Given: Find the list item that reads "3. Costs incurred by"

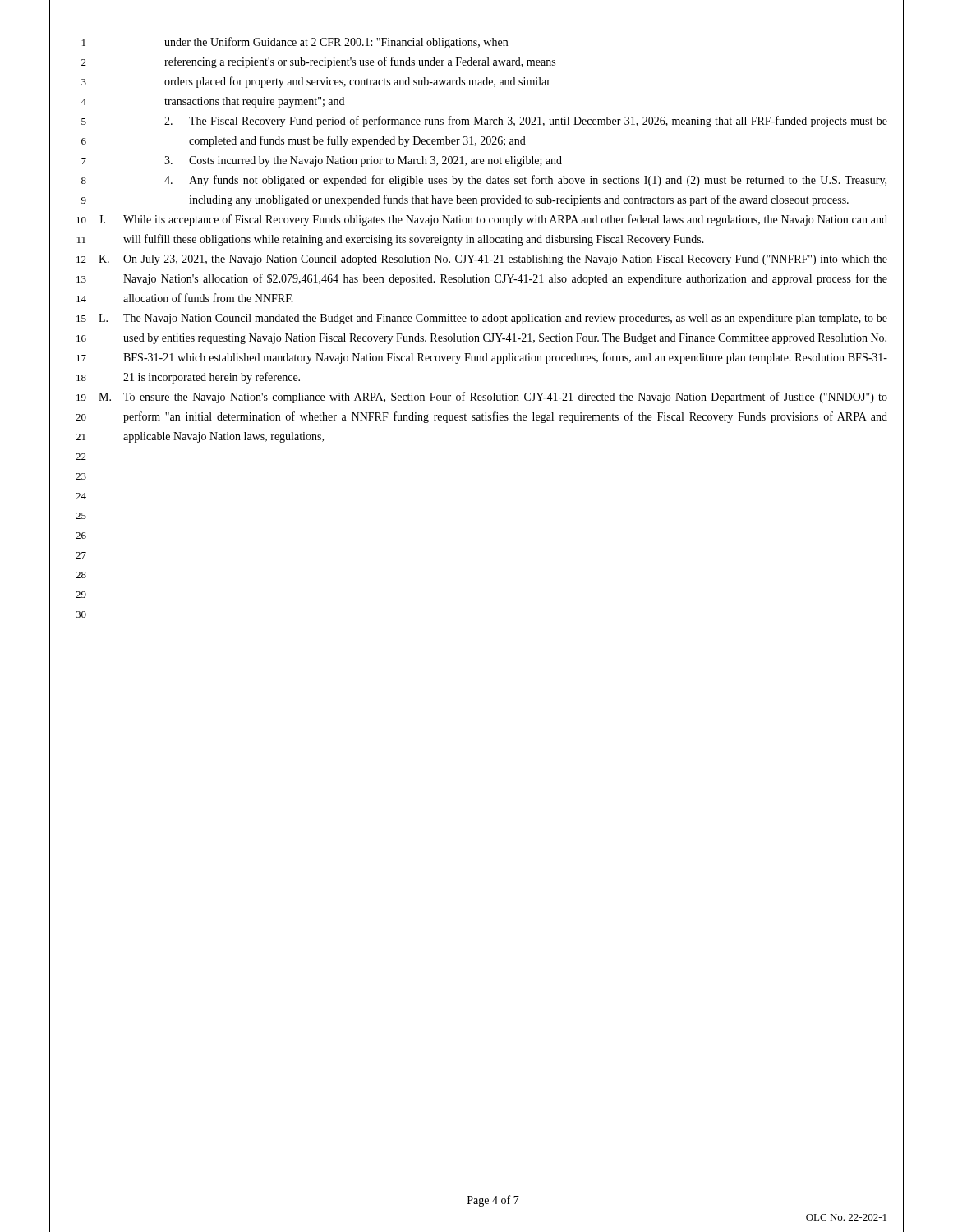Looking at the screenshot, I should pos(526,161).
